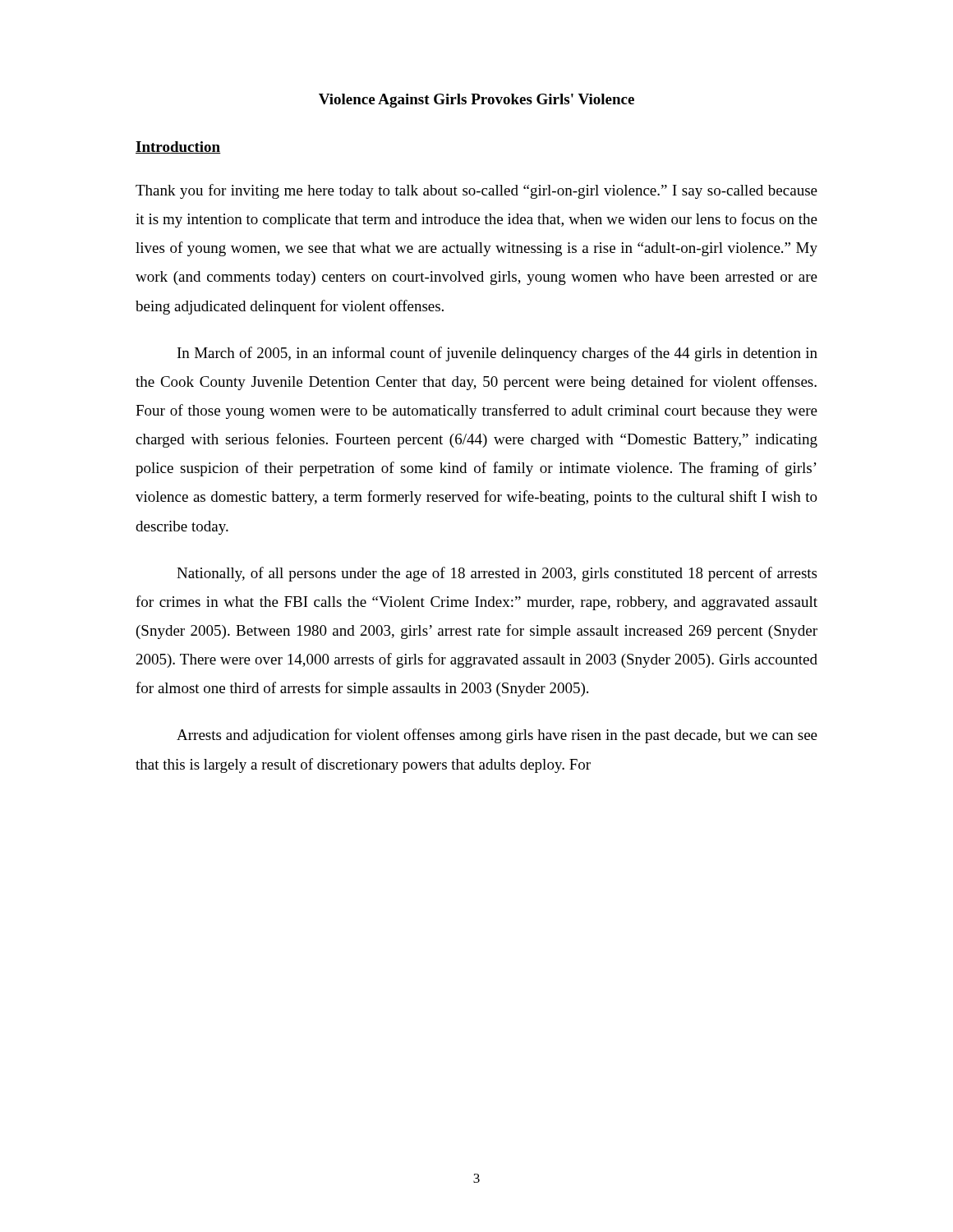Image resolution: width=953 pixels, height=1232 pixels.
Task: Navigate to the region starting "In March of 2005, in"
Action: point(476,439)
